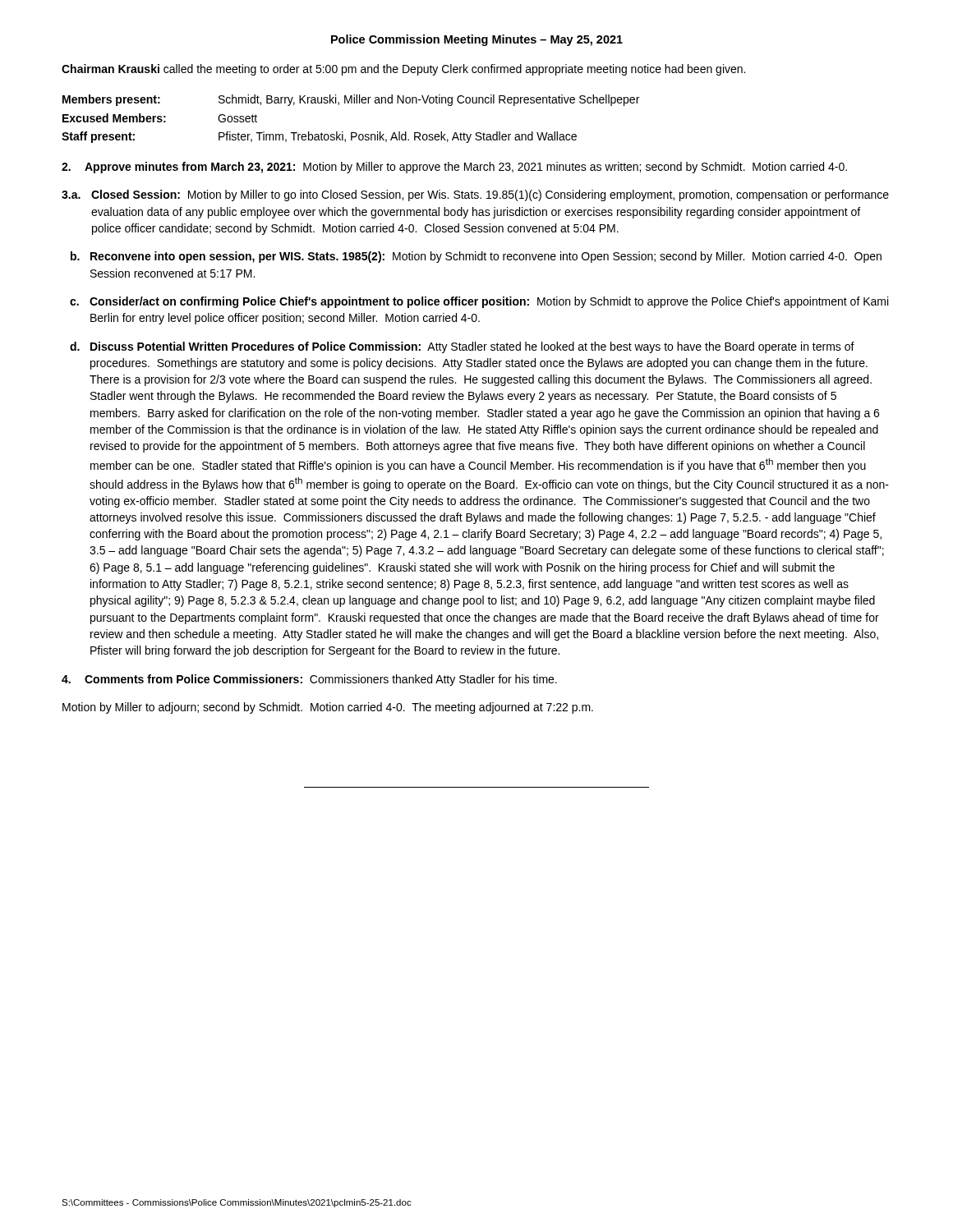Find a table

pos(476,118)
